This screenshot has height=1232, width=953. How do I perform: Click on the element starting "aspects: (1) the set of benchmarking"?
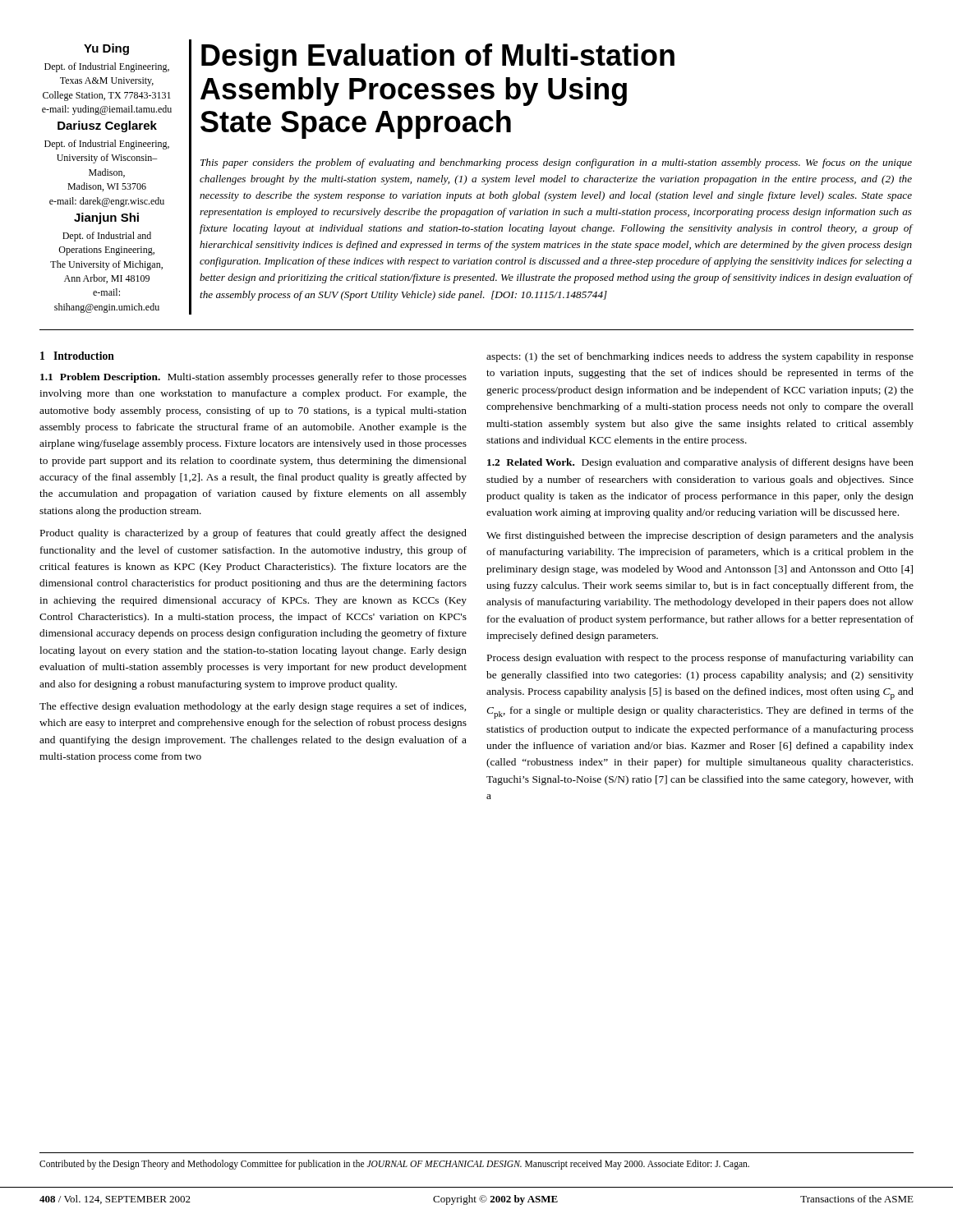tap(700, 398)
